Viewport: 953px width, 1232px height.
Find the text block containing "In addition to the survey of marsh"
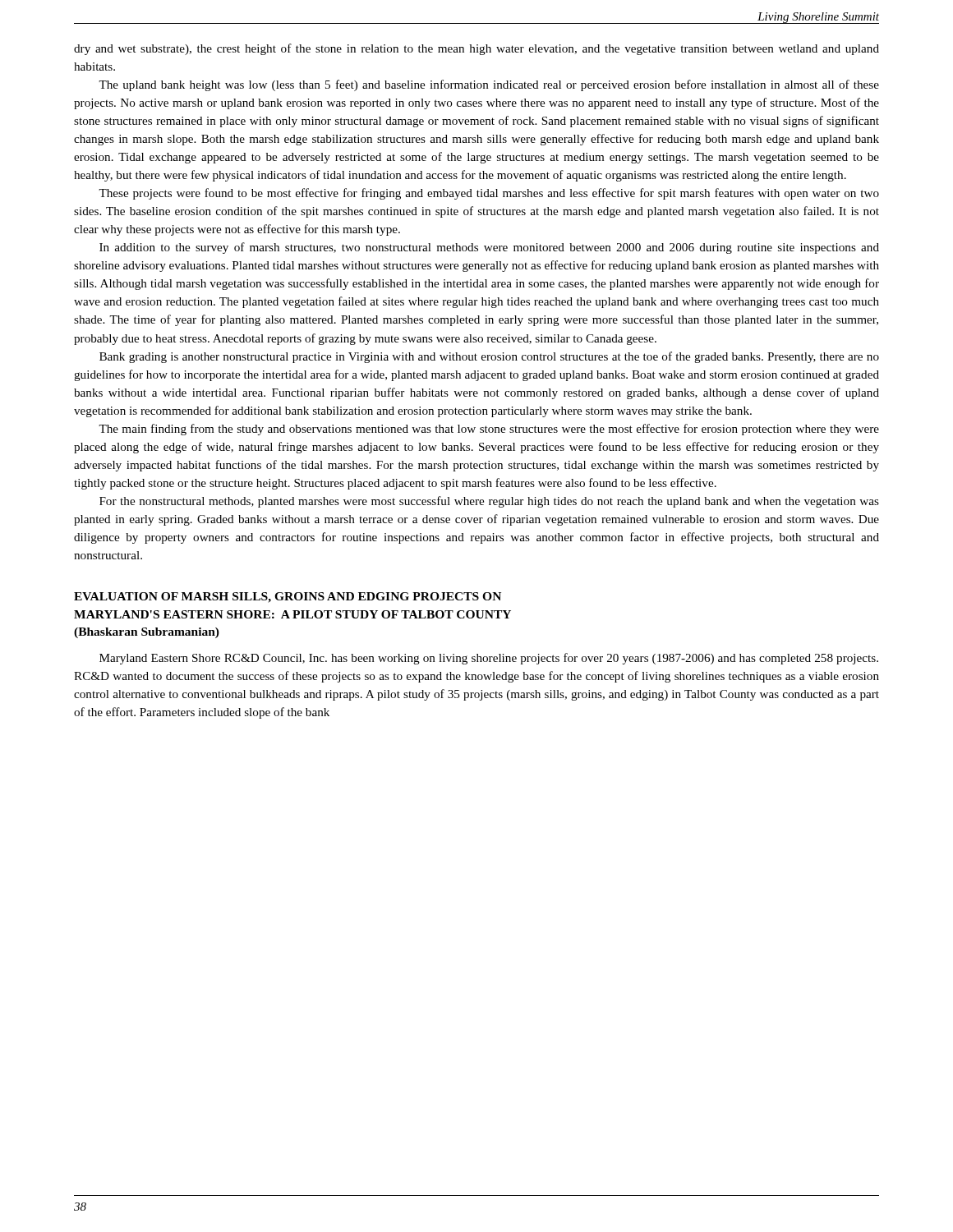[x=476, y=293]
